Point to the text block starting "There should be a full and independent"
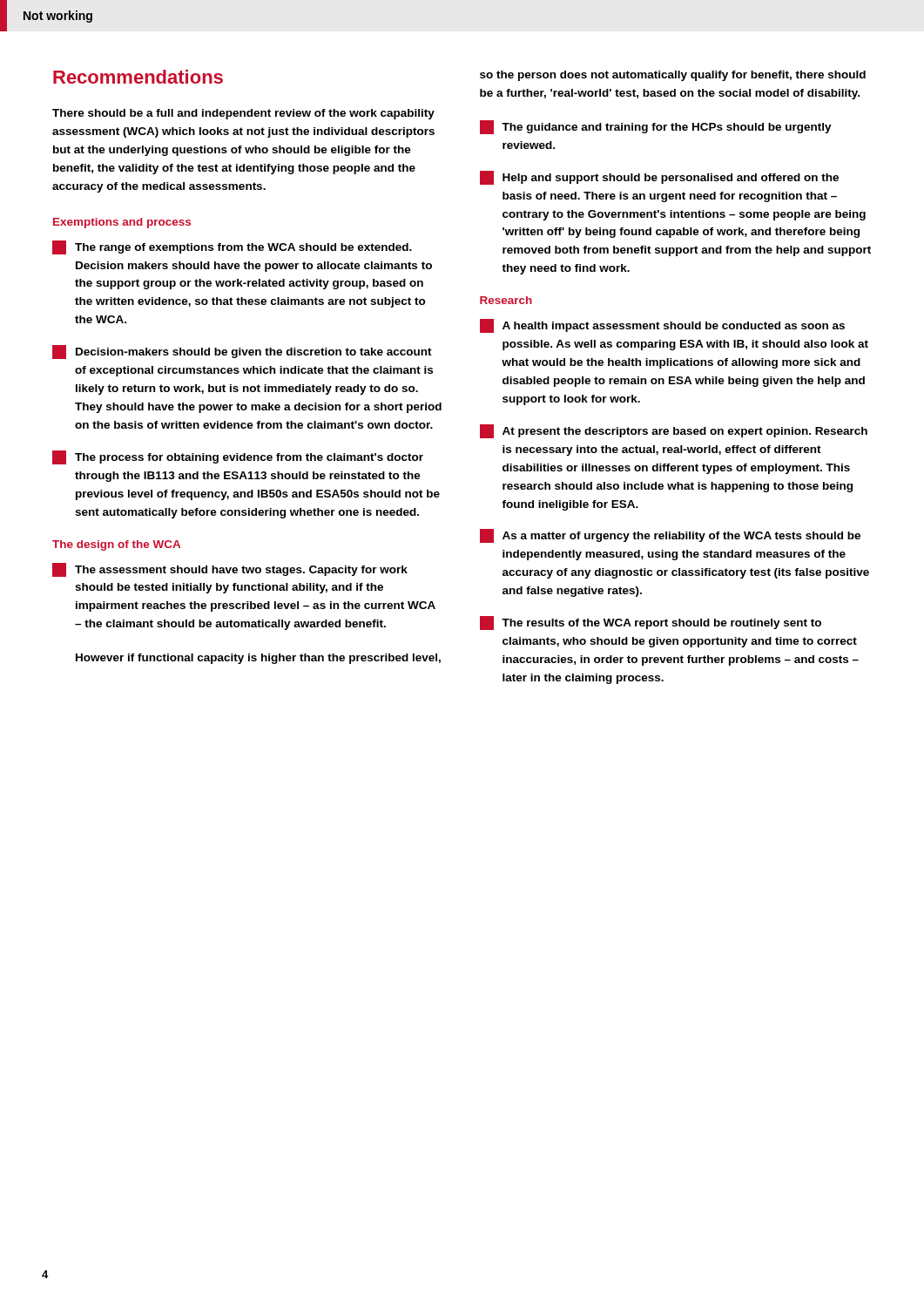The width and height of the screenshot is (924, 1307). click(x=244, y=149)
